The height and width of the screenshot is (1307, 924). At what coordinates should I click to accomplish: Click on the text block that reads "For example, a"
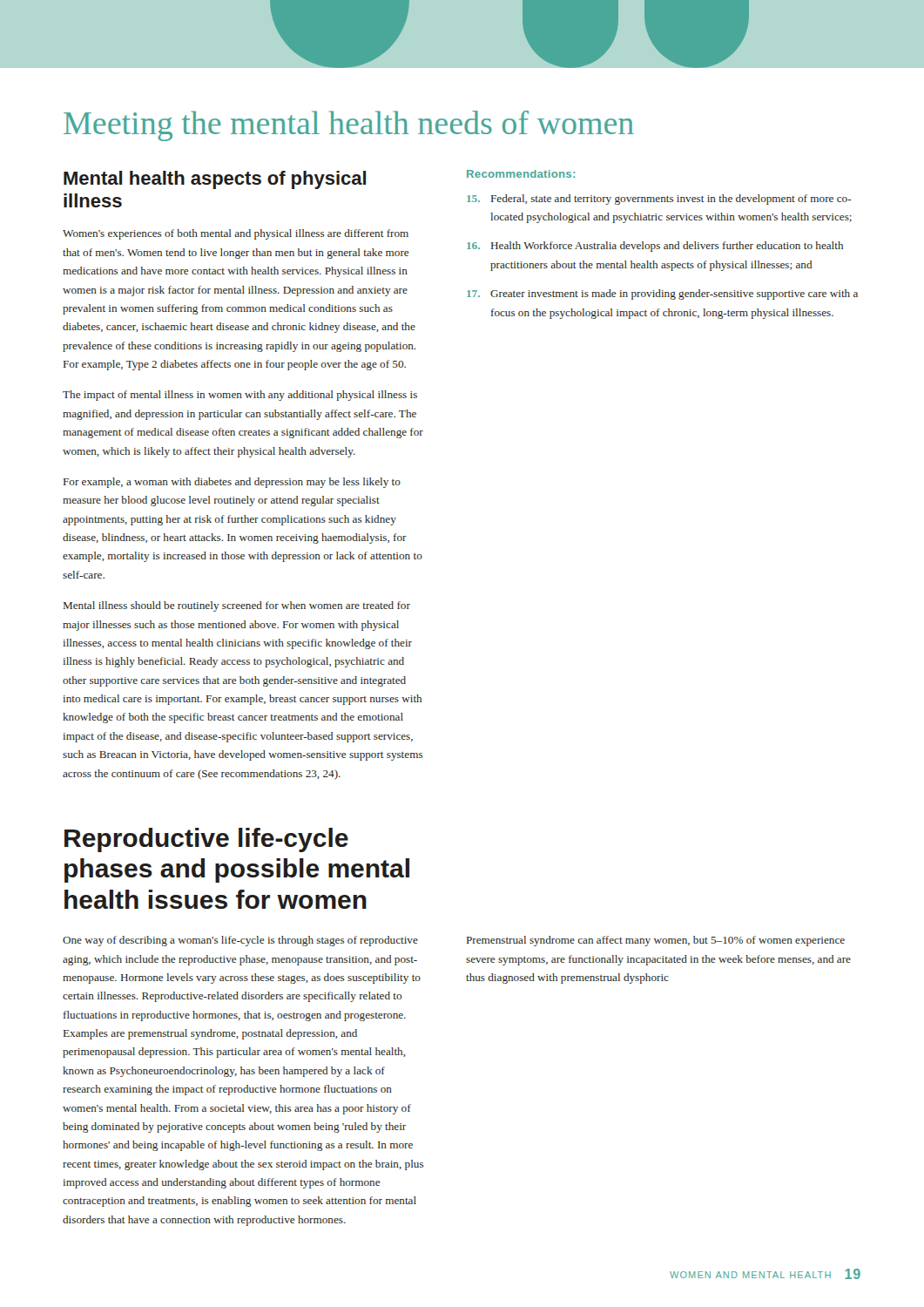(x=242, y=528)
